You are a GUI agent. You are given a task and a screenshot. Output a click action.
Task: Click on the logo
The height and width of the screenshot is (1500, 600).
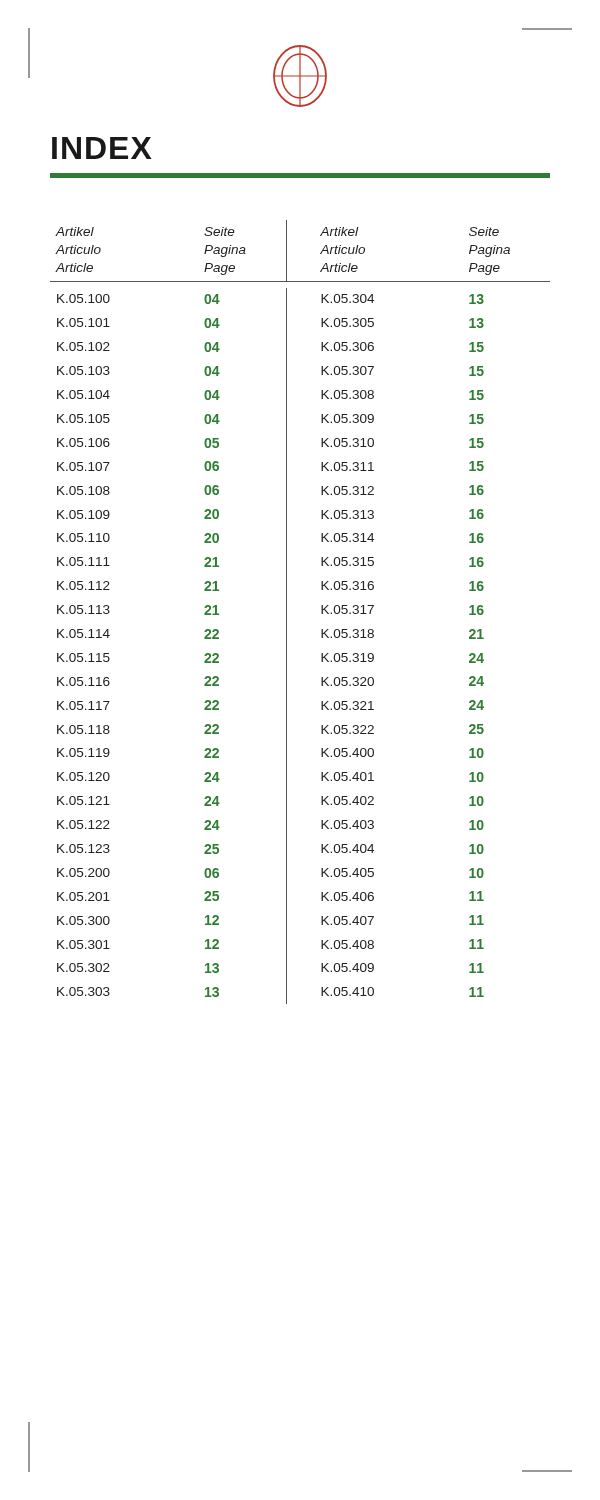(x=300, y=78)
